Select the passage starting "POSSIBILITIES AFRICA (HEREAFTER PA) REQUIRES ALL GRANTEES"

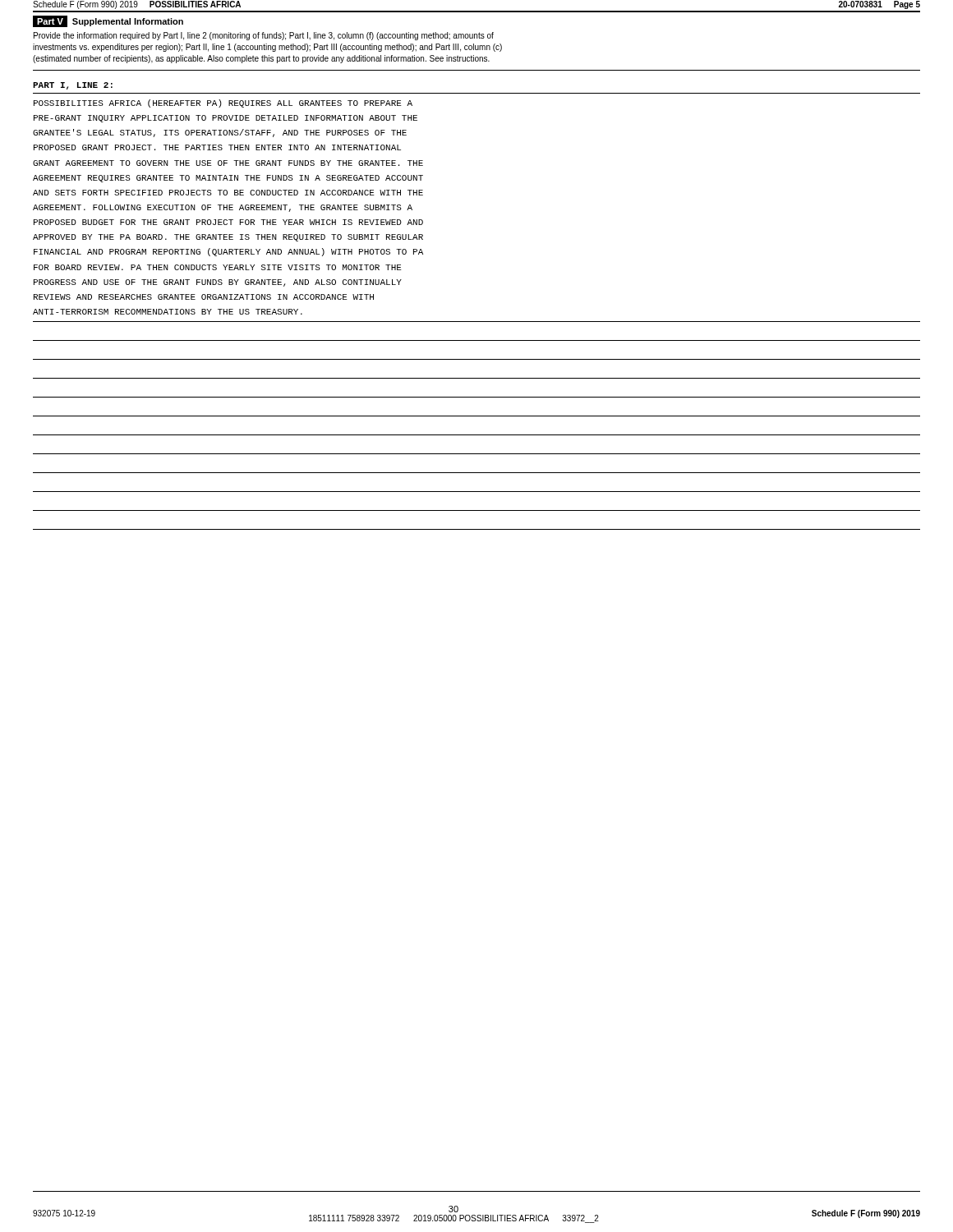coord(223,103)
